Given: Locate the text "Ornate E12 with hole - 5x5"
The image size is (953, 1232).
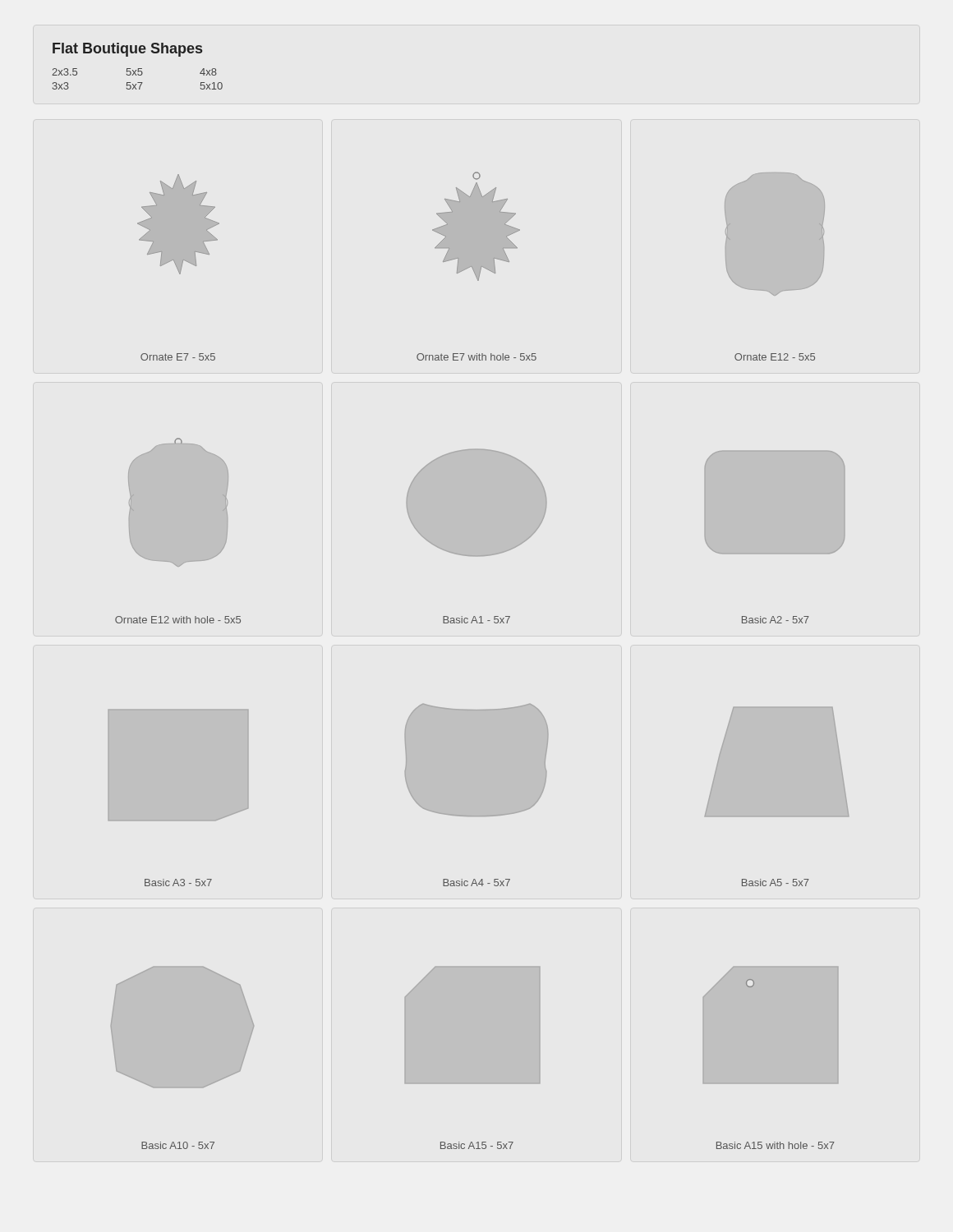Looking at the screenshot, I should [x=178, y=620].
